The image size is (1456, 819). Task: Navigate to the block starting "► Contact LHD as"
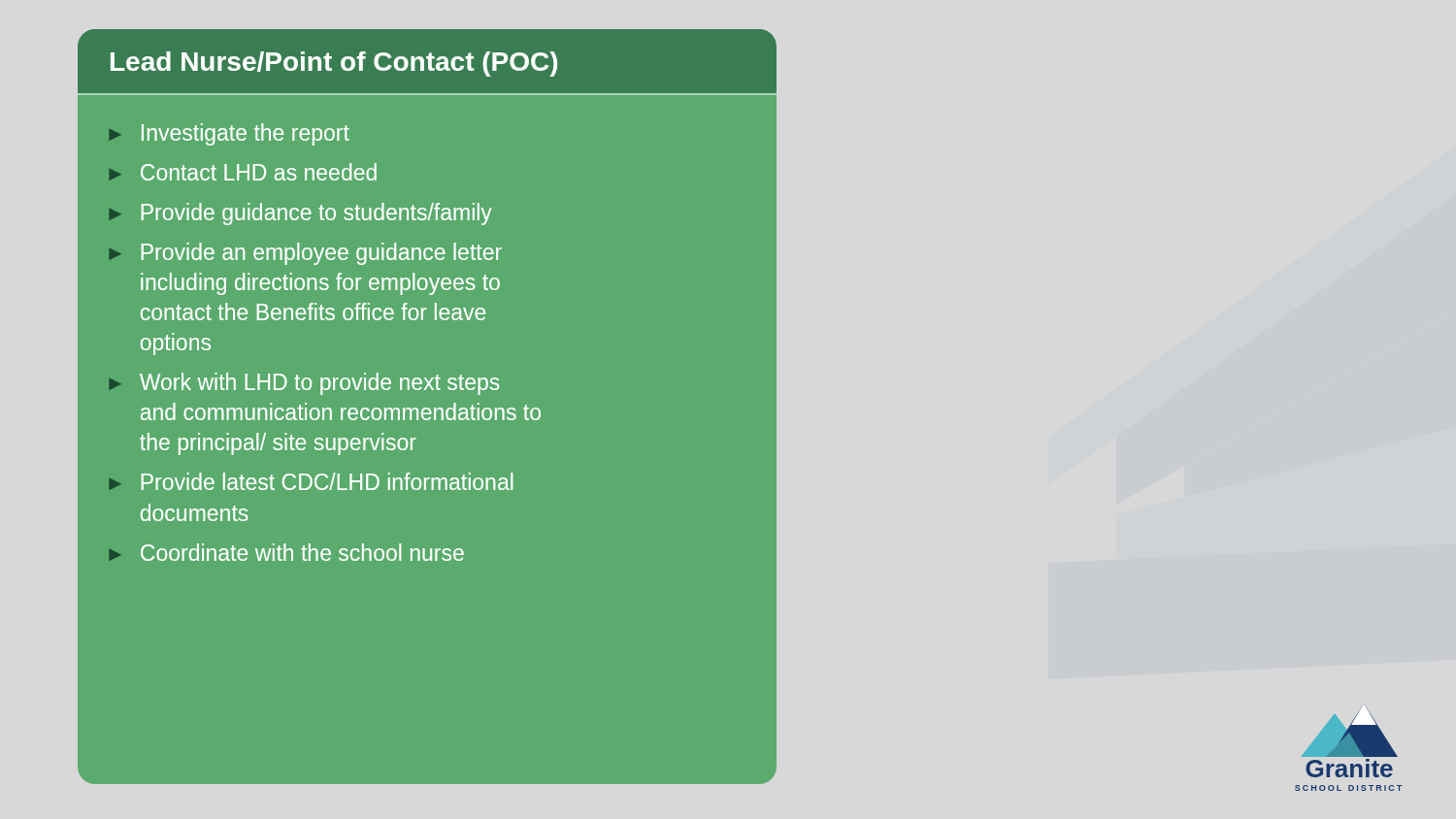(x=241, y=173)
